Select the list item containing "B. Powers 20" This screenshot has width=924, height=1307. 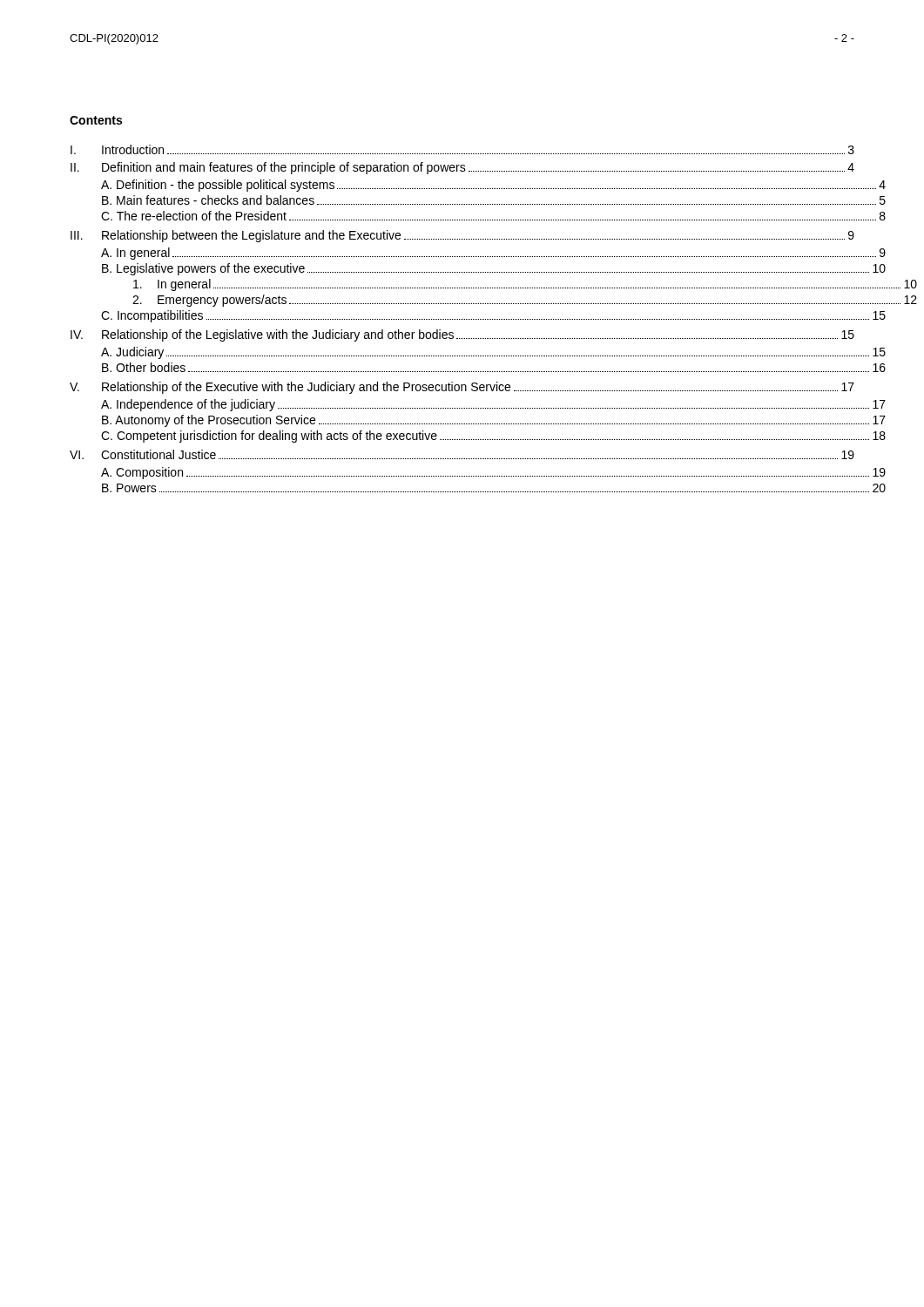point(493,488)
